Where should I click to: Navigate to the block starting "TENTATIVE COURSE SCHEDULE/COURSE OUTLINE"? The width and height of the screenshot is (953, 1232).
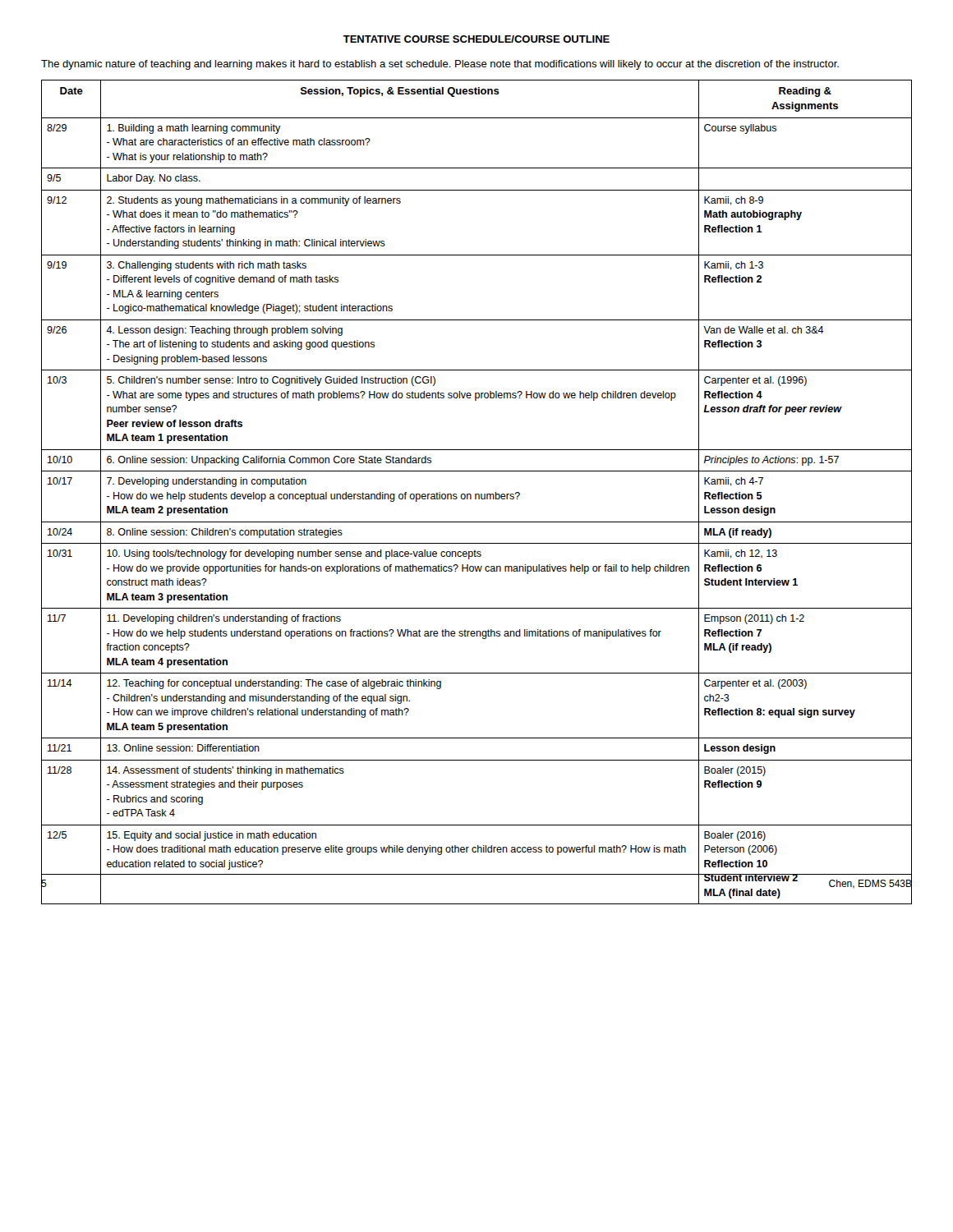point(476,39)
